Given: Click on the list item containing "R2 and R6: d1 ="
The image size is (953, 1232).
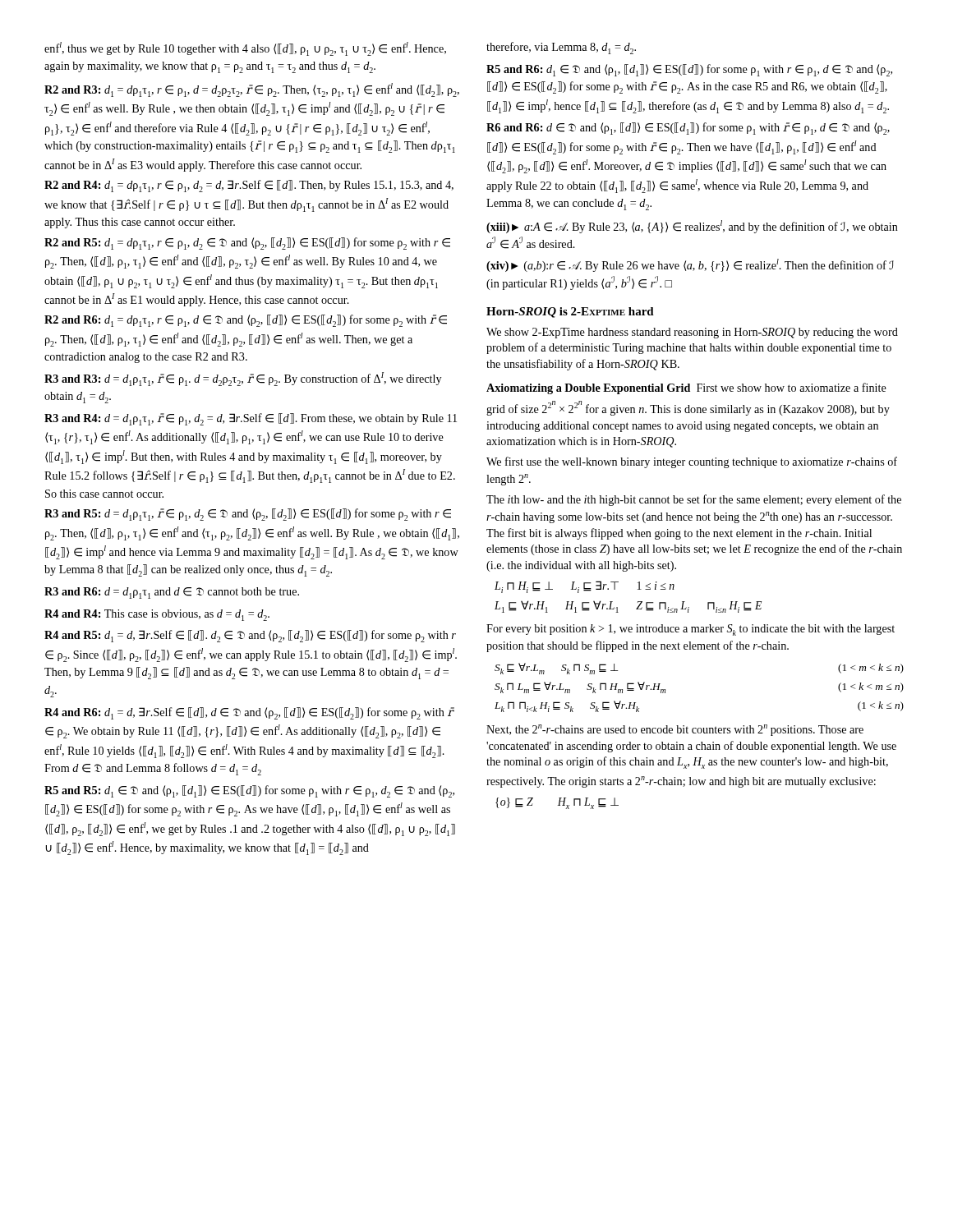Looking at the screenshot, I should [253, 339].
